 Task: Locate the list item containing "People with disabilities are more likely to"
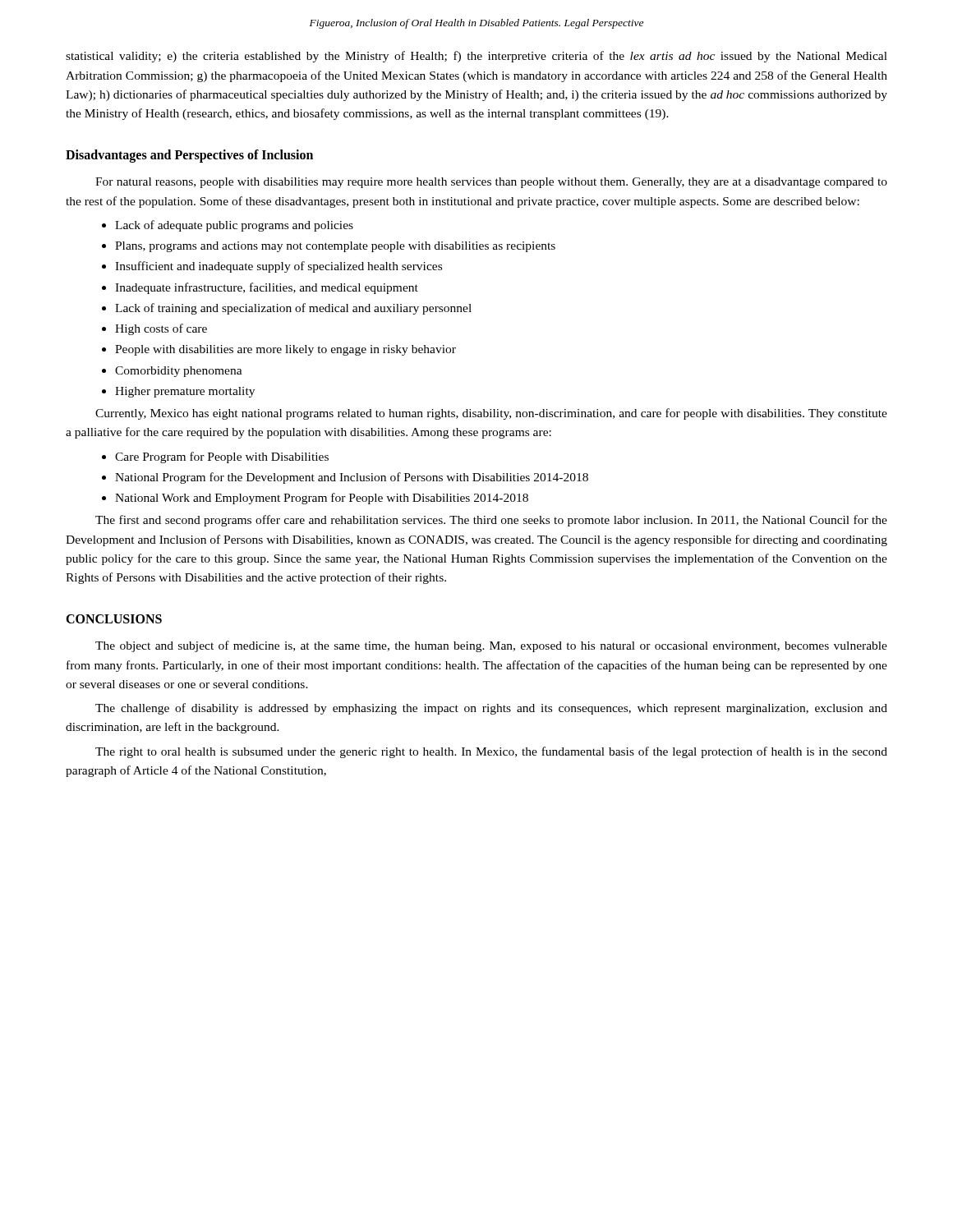point(285,349)
